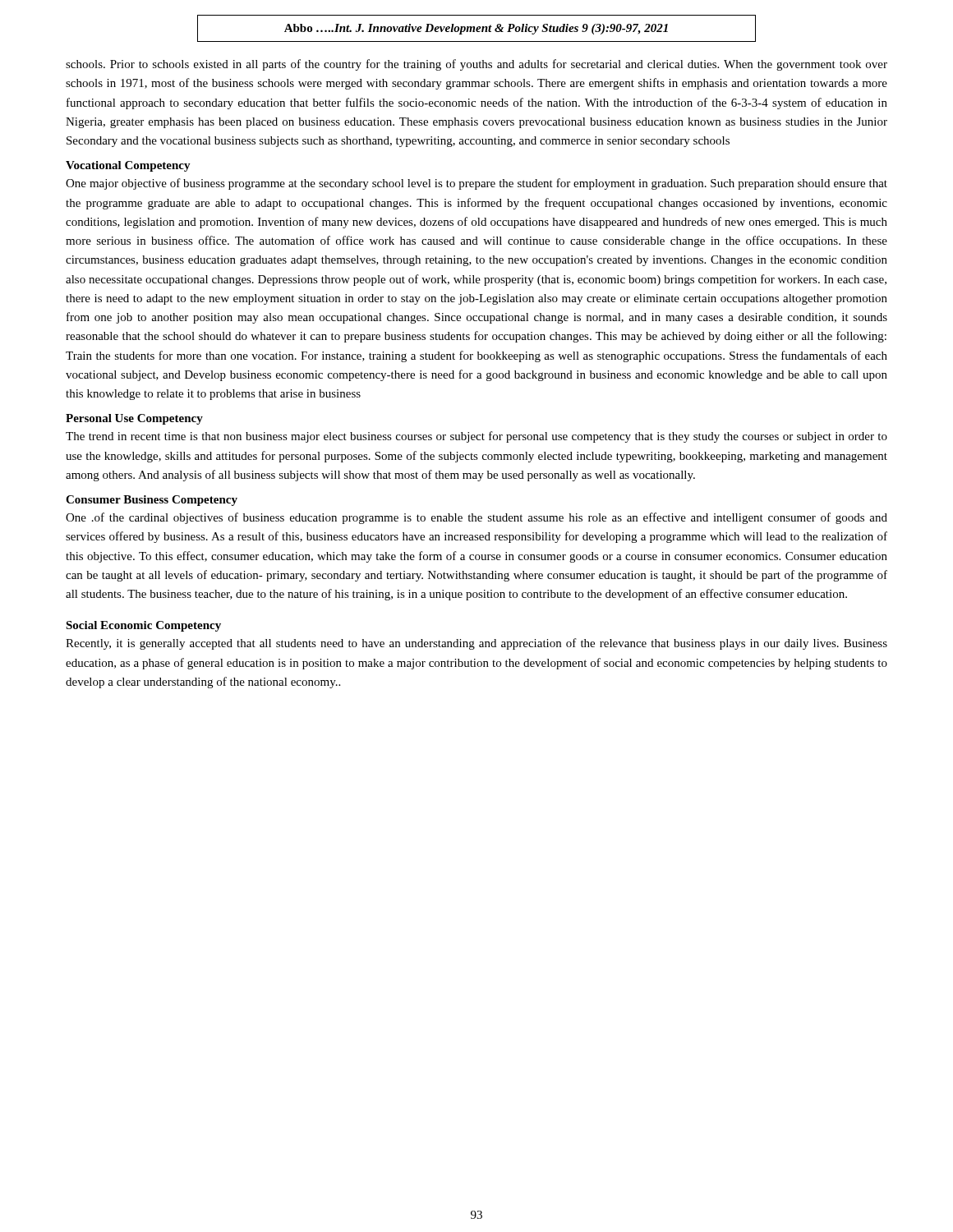Find the text block starting "Recently, it is generally"

476,662
